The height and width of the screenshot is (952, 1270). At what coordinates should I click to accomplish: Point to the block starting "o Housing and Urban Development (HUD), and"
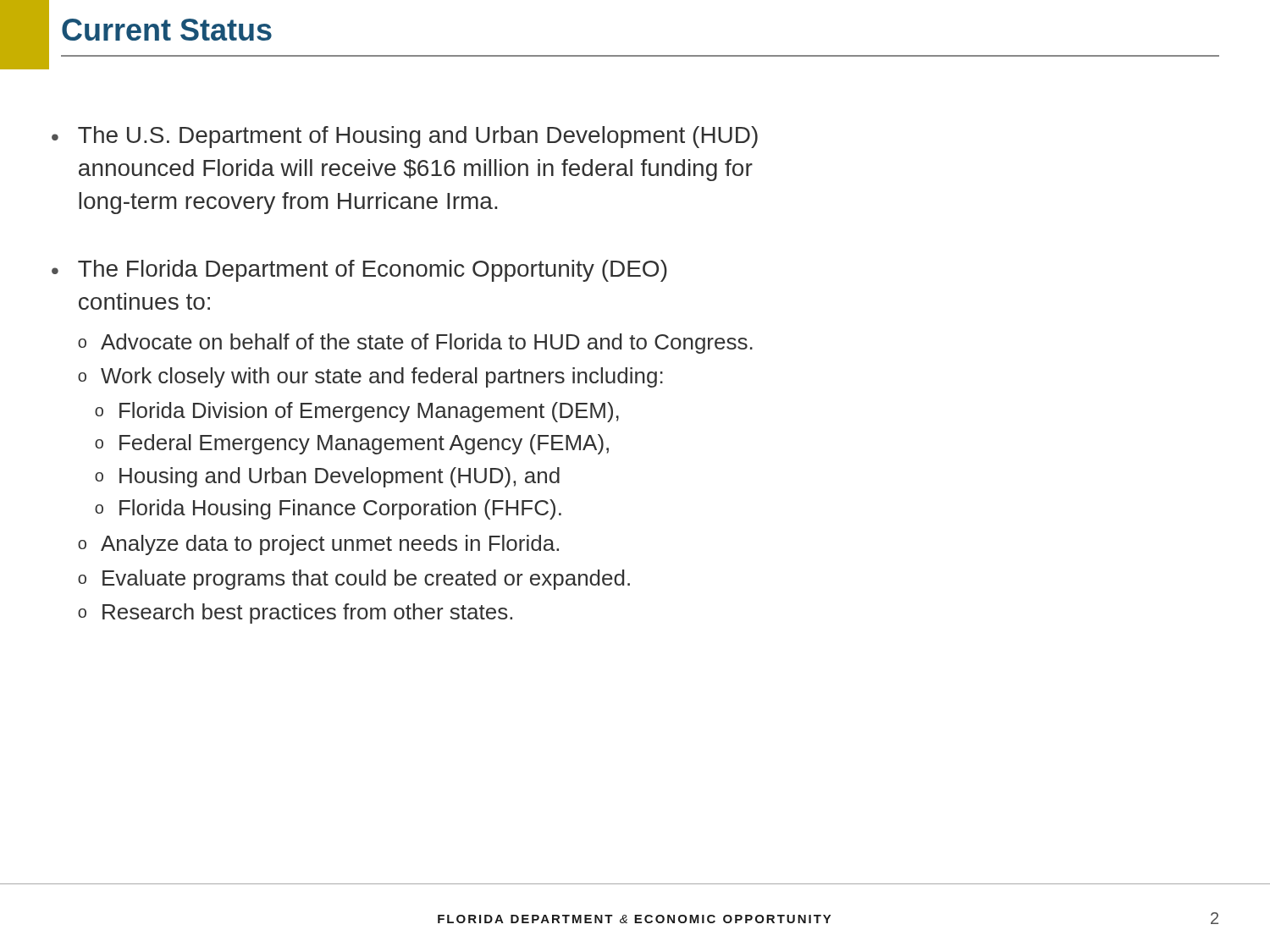click(328, 475)
